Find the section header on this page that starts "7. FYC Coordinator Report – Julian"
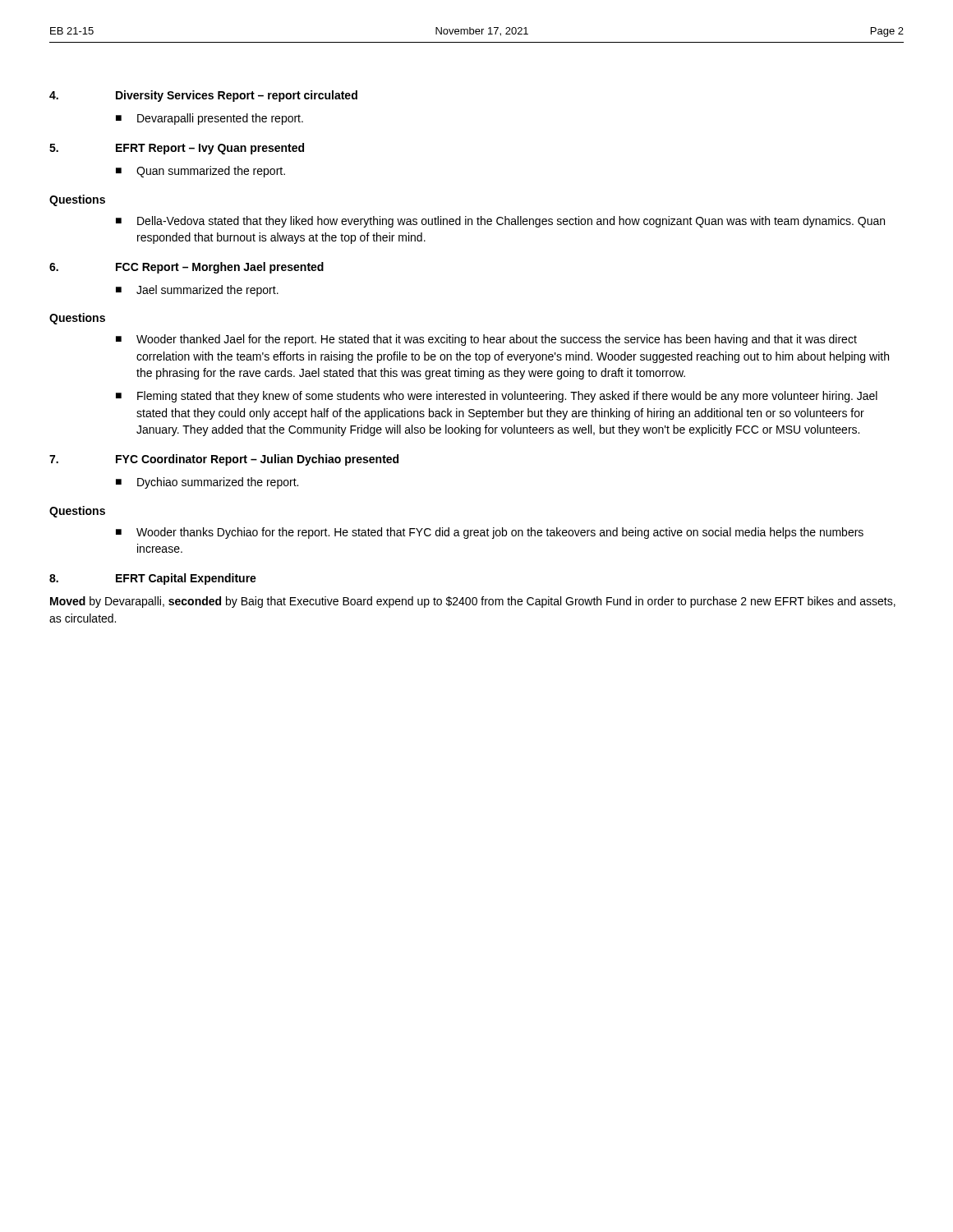 224,459
